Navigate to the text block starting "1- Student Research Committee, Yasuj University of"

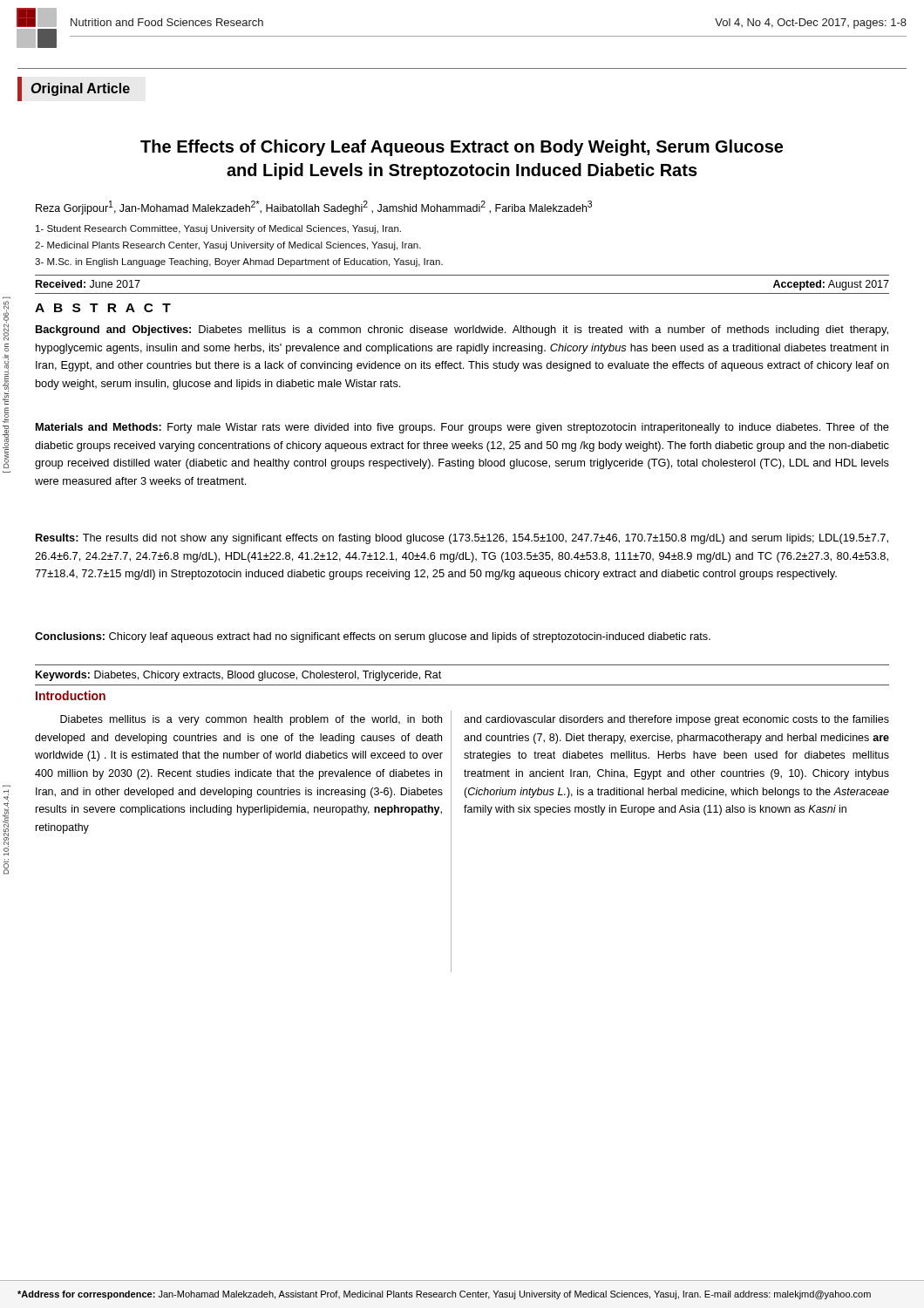pos(239,245)
